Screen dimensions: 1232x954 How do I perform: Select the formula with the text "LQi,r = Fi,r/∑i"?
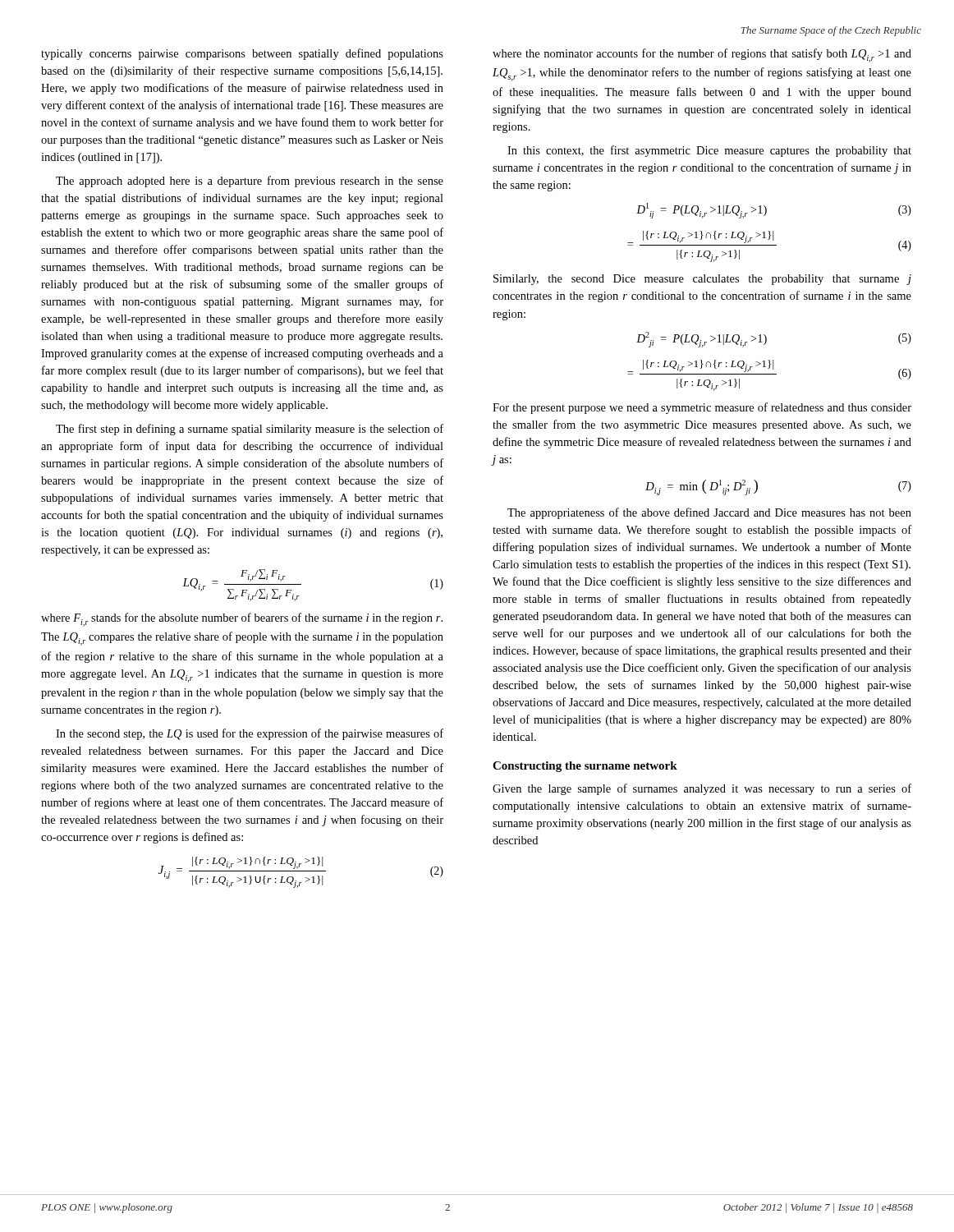(242, 584)
